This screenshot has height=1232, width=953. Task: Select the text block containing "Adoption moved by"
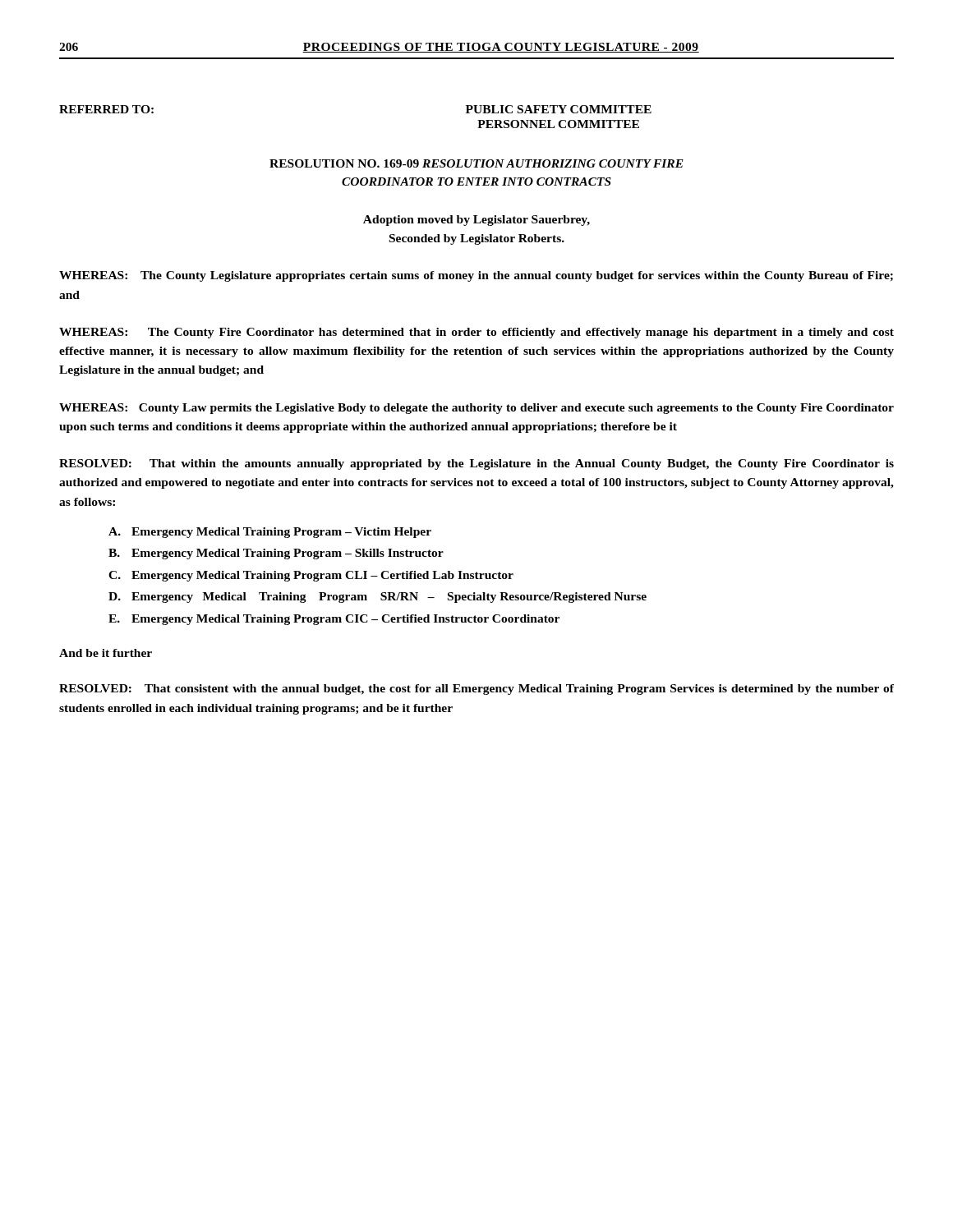coord(476,228)
